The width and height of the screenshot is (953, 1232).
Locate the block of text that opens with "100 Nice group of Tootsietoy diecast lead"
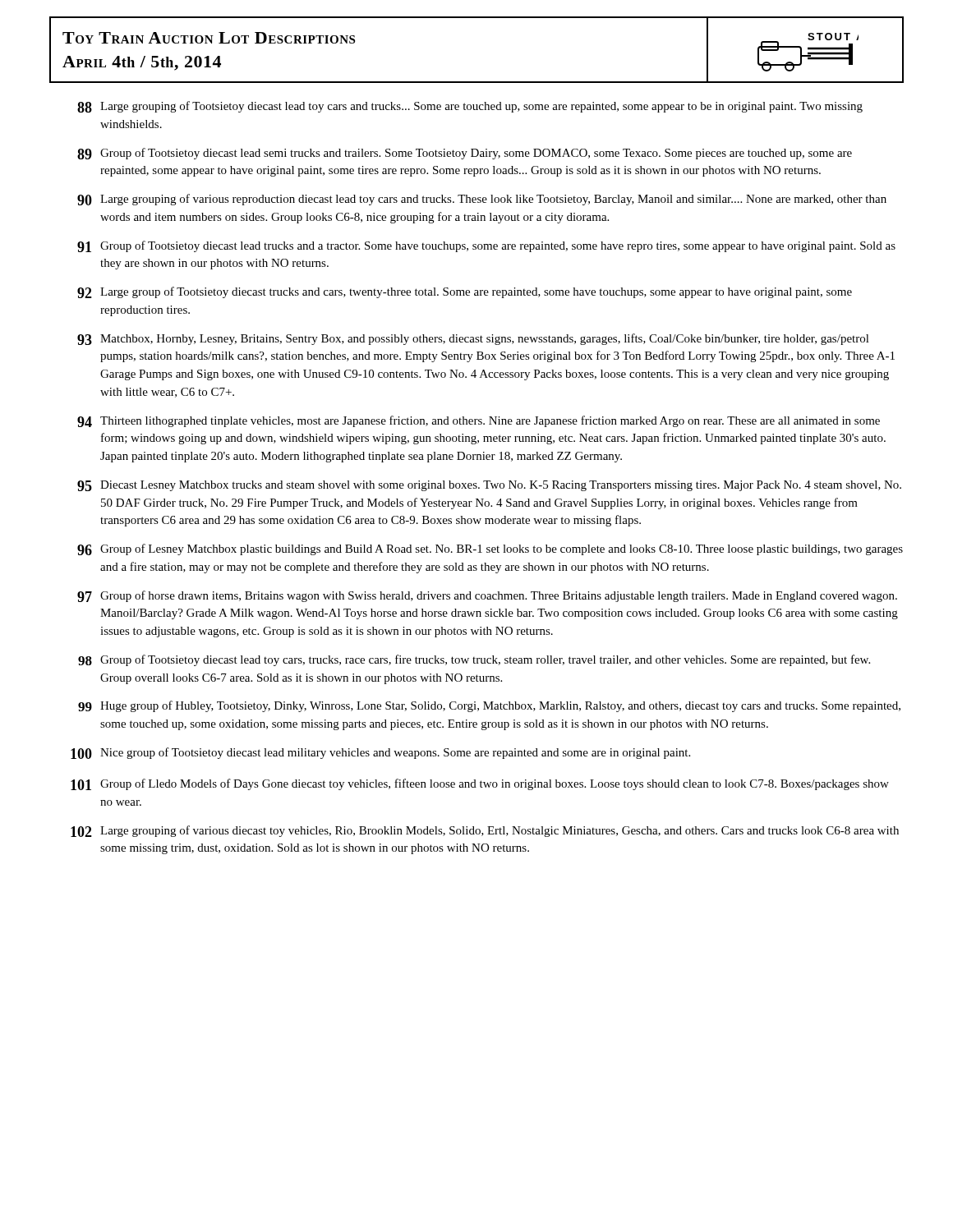click(x=476, y=754)
